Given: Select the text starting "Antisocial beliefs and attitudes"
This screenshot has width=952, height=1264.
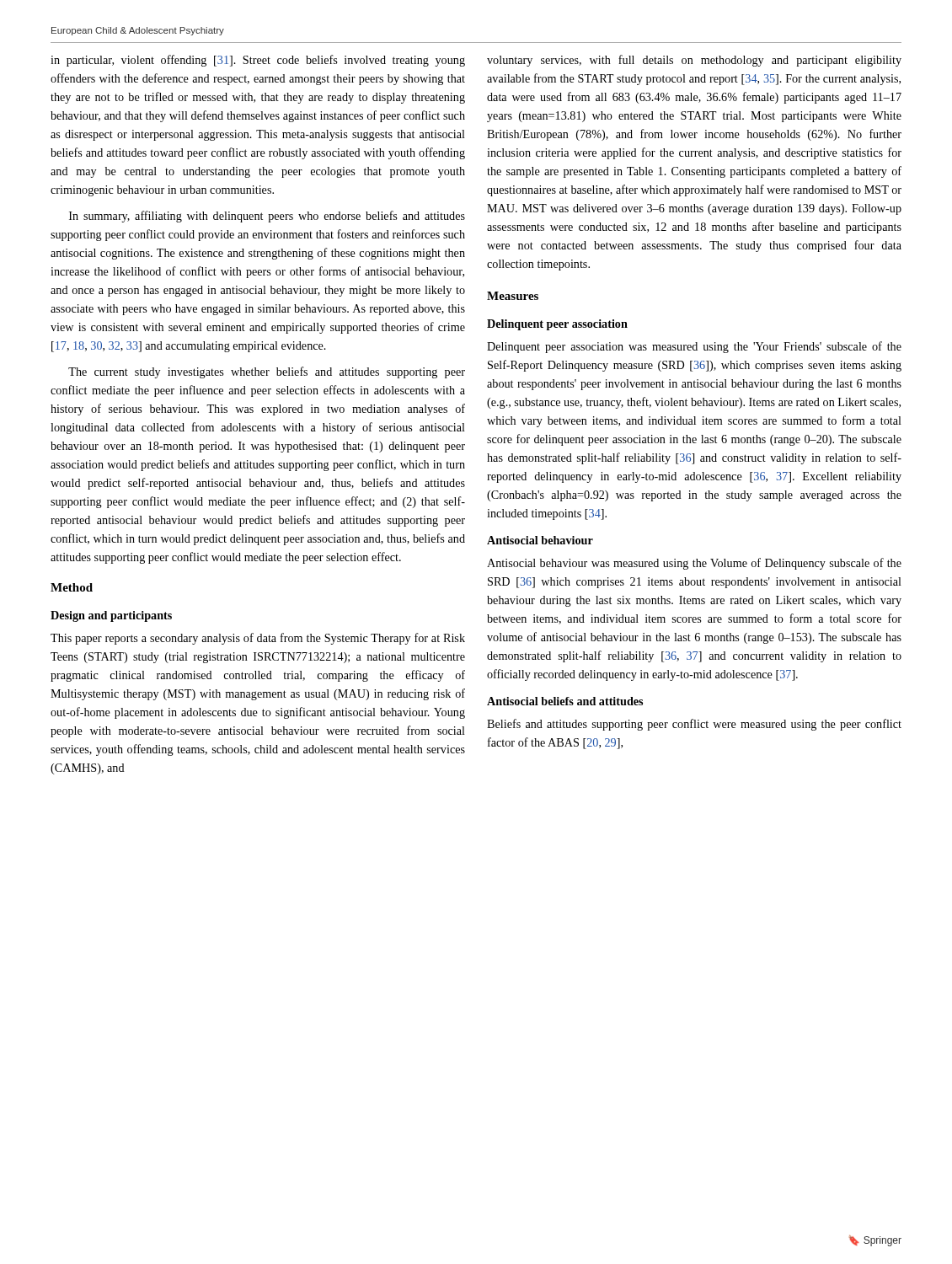Looking at the screenshot, I should point(565,701).
